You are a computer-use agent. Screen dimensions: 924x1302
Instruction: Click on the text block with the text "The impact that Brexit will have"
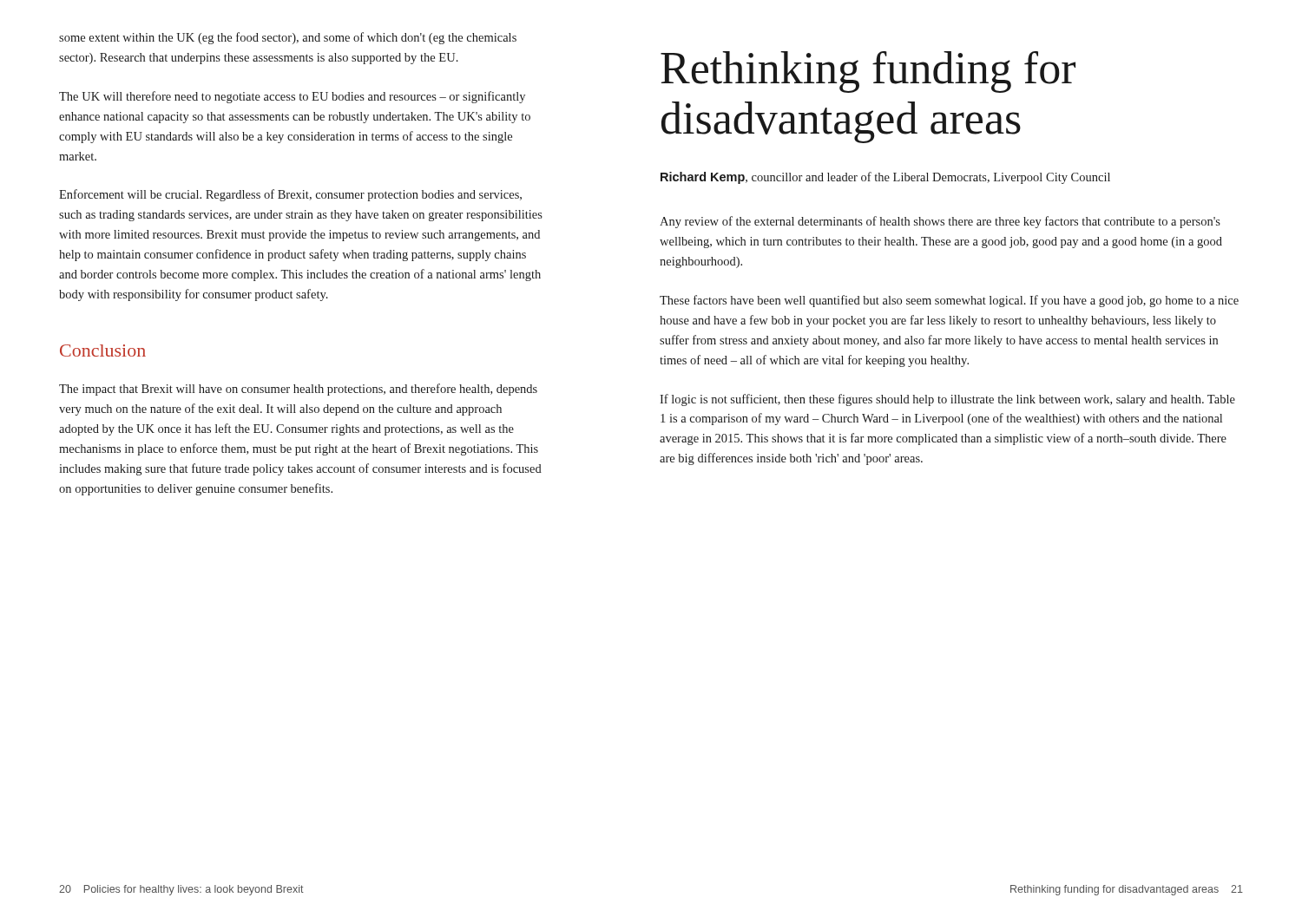click(x=300, y=438)
